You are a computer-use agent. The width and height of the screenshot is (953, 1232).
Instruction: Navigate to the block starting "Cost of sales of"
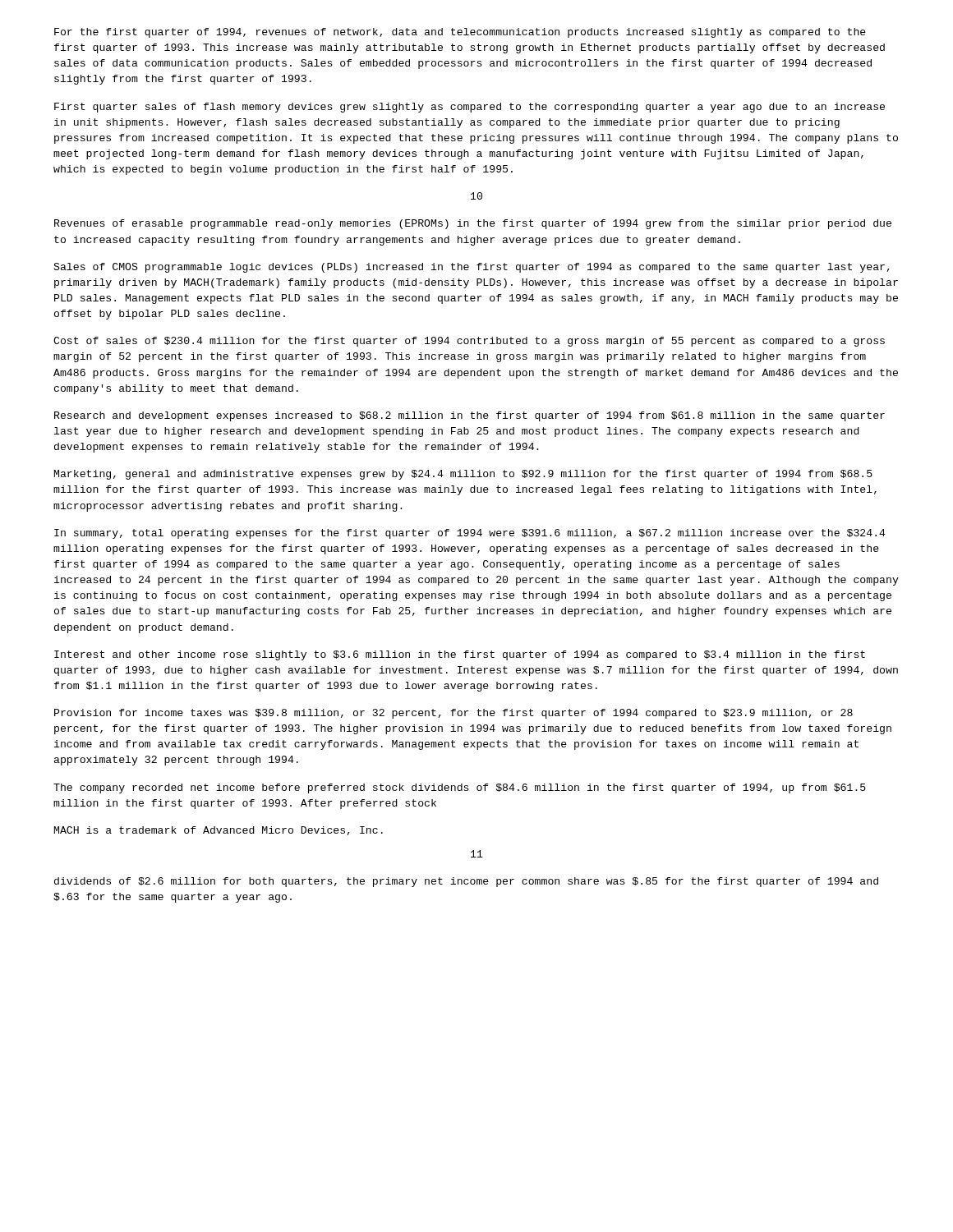pos(476,365)
